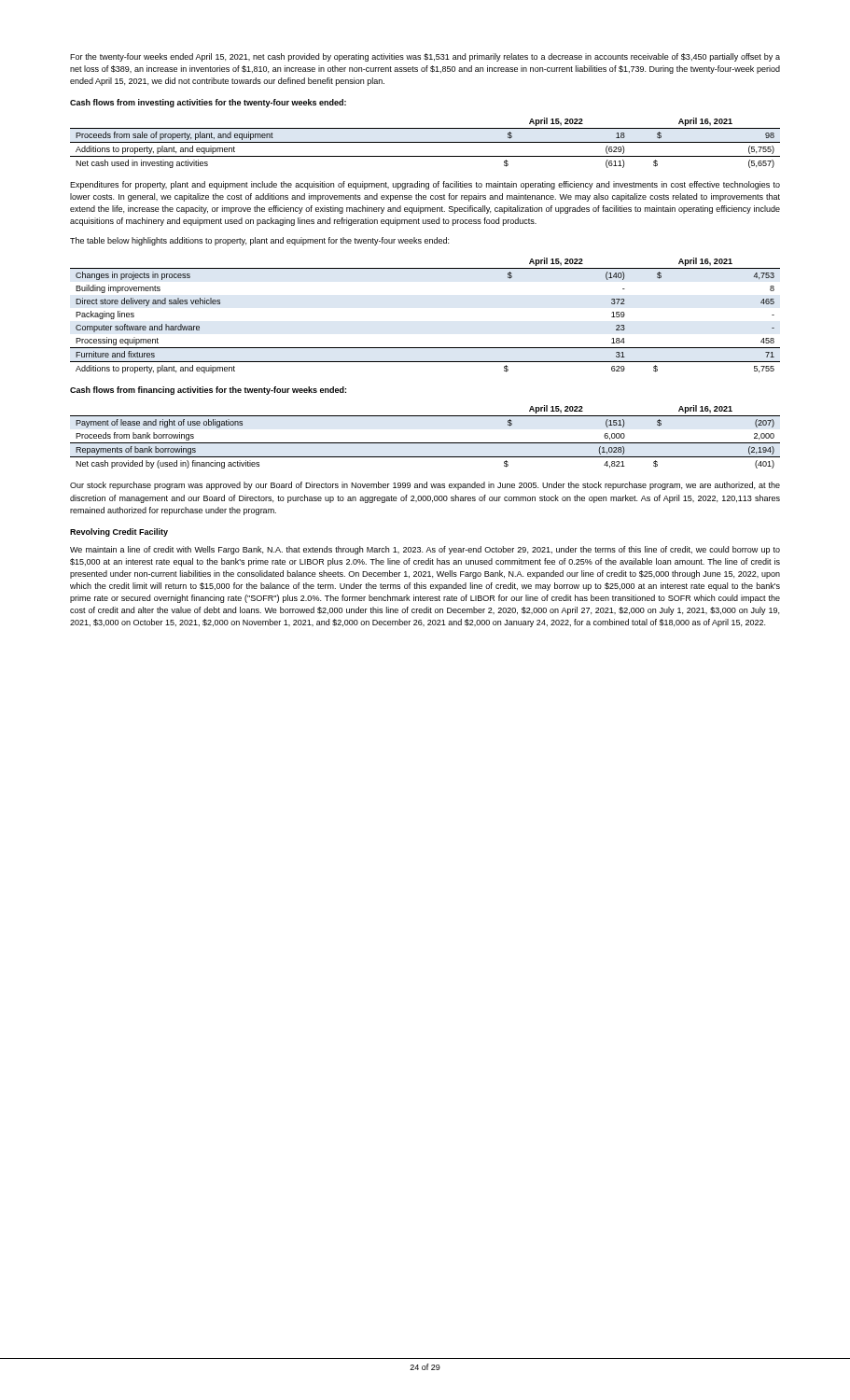Locate the text block that reads "Expenditures for property, plant and equipment include"
The height and width of the screenshot is (1400, 850).
pos(425,204)
